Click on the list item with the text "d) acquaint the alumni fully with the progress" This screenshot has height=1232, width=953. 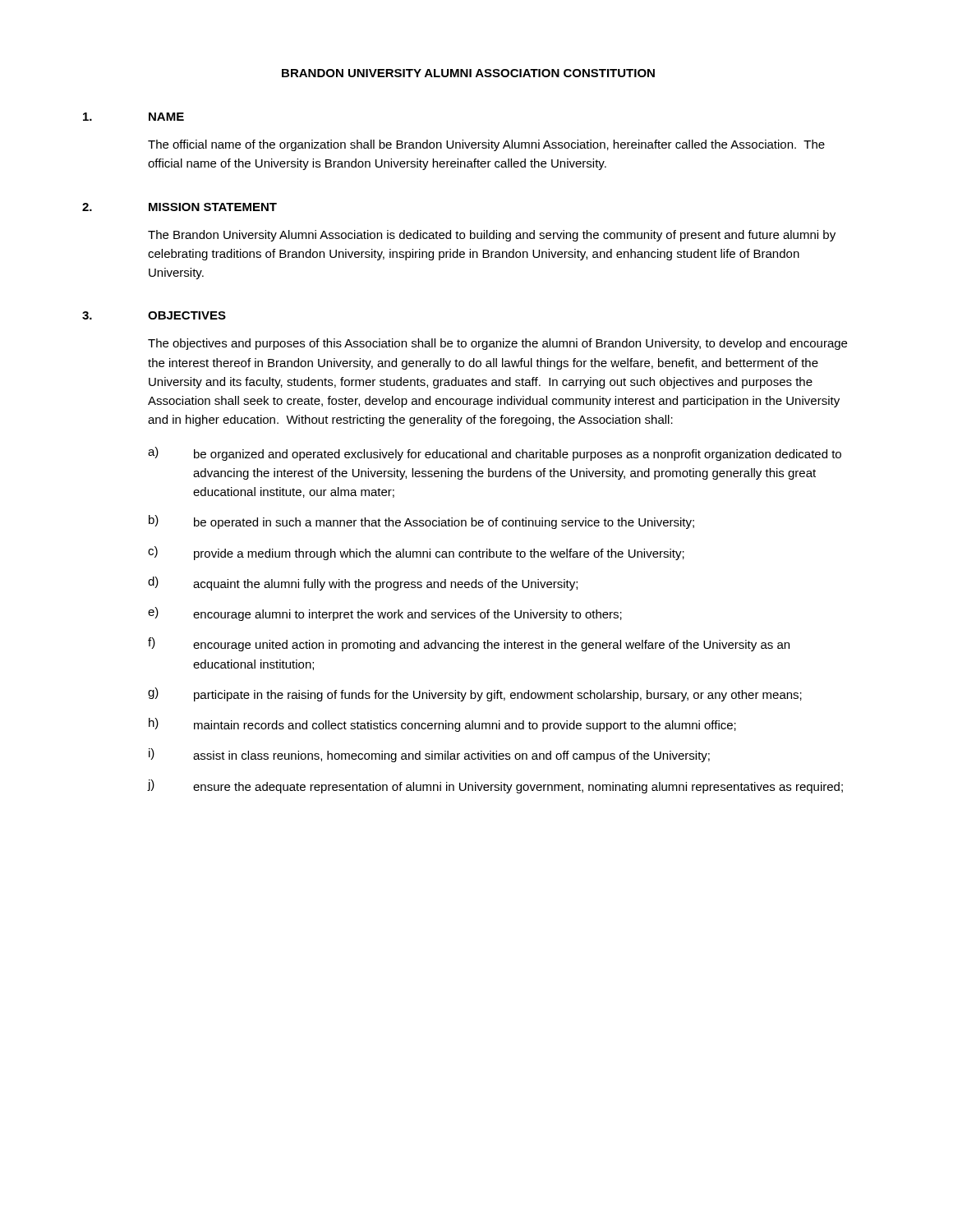501,583
